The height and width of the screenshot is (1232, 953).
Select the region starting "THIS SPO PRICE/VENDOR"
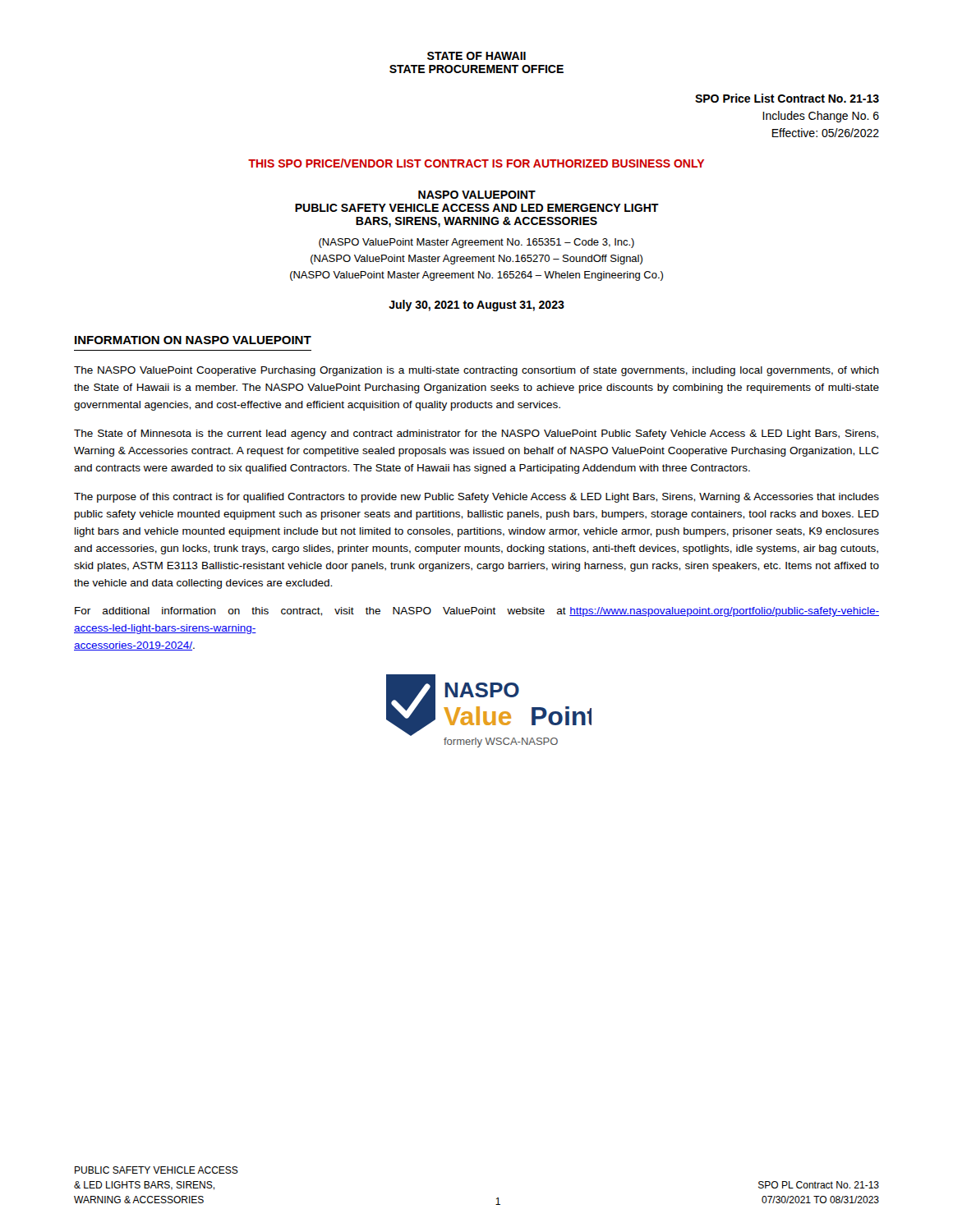click(x=476, y=163)
